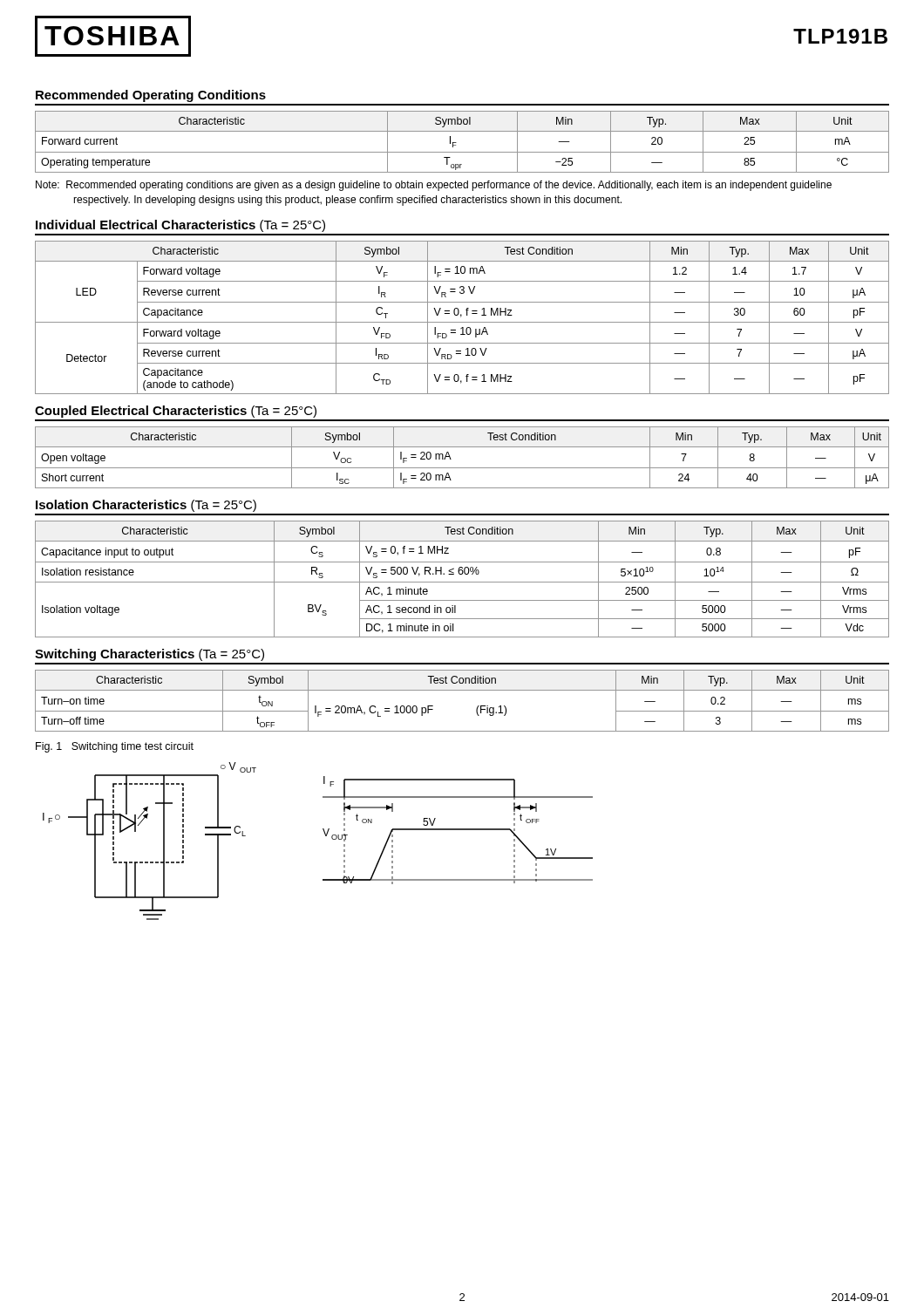
Task: Find the circuit diagram
Action: [x=462, y=843]
